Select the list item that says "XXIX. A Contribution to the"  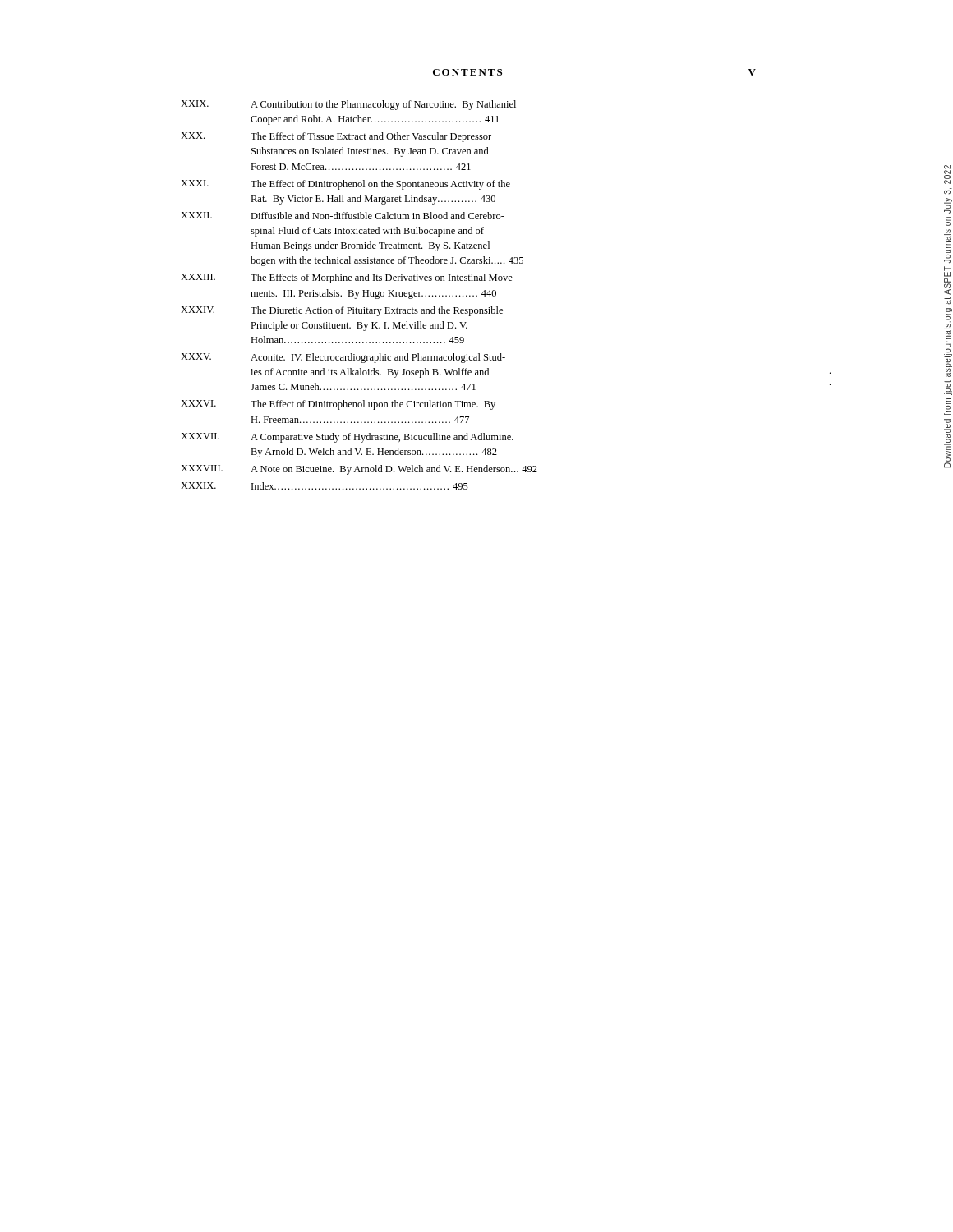coord(468,112)
